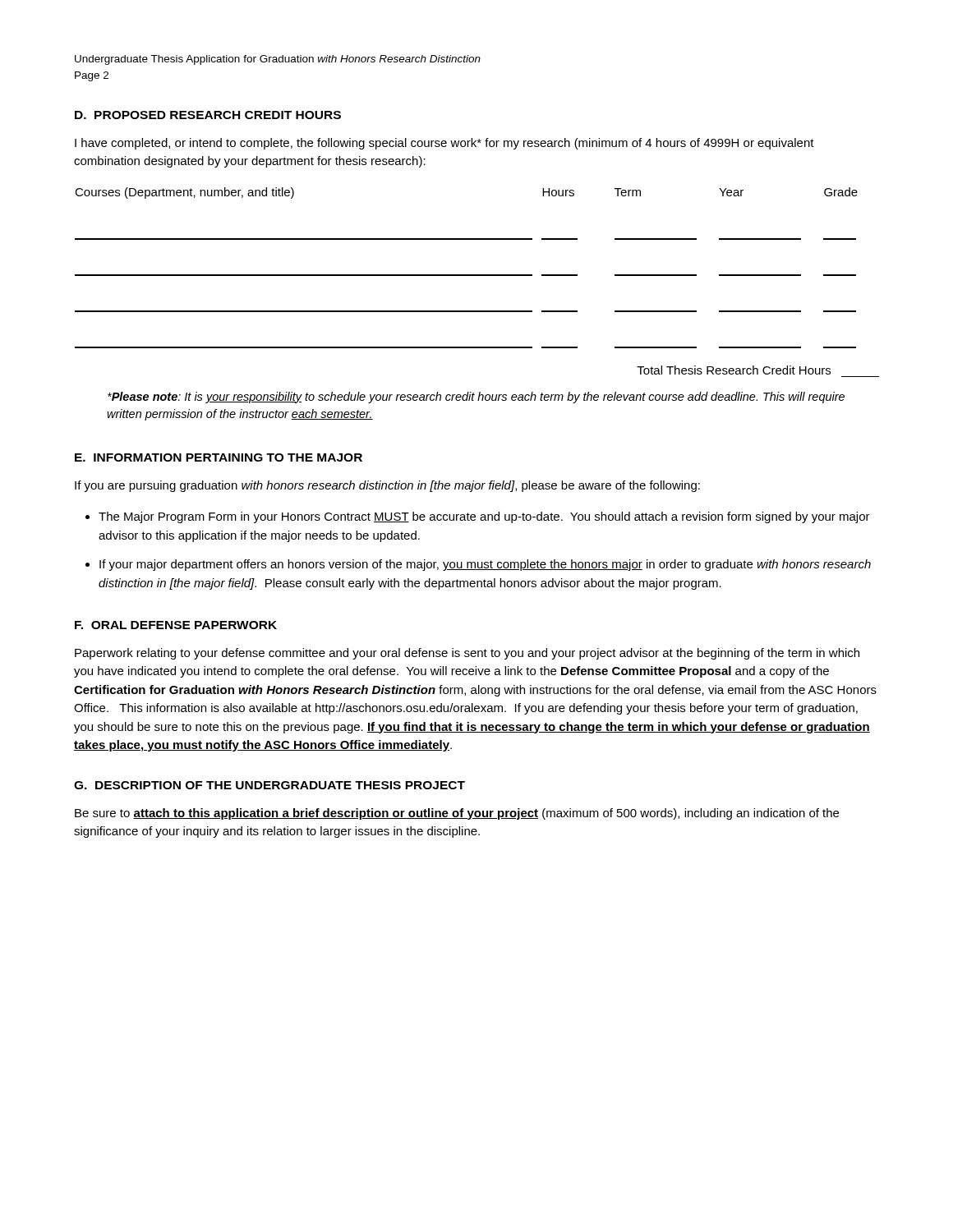
Task: Click on the section header containing "G. DESCRIPTION OF THE"
Action: tap(269, 784)
